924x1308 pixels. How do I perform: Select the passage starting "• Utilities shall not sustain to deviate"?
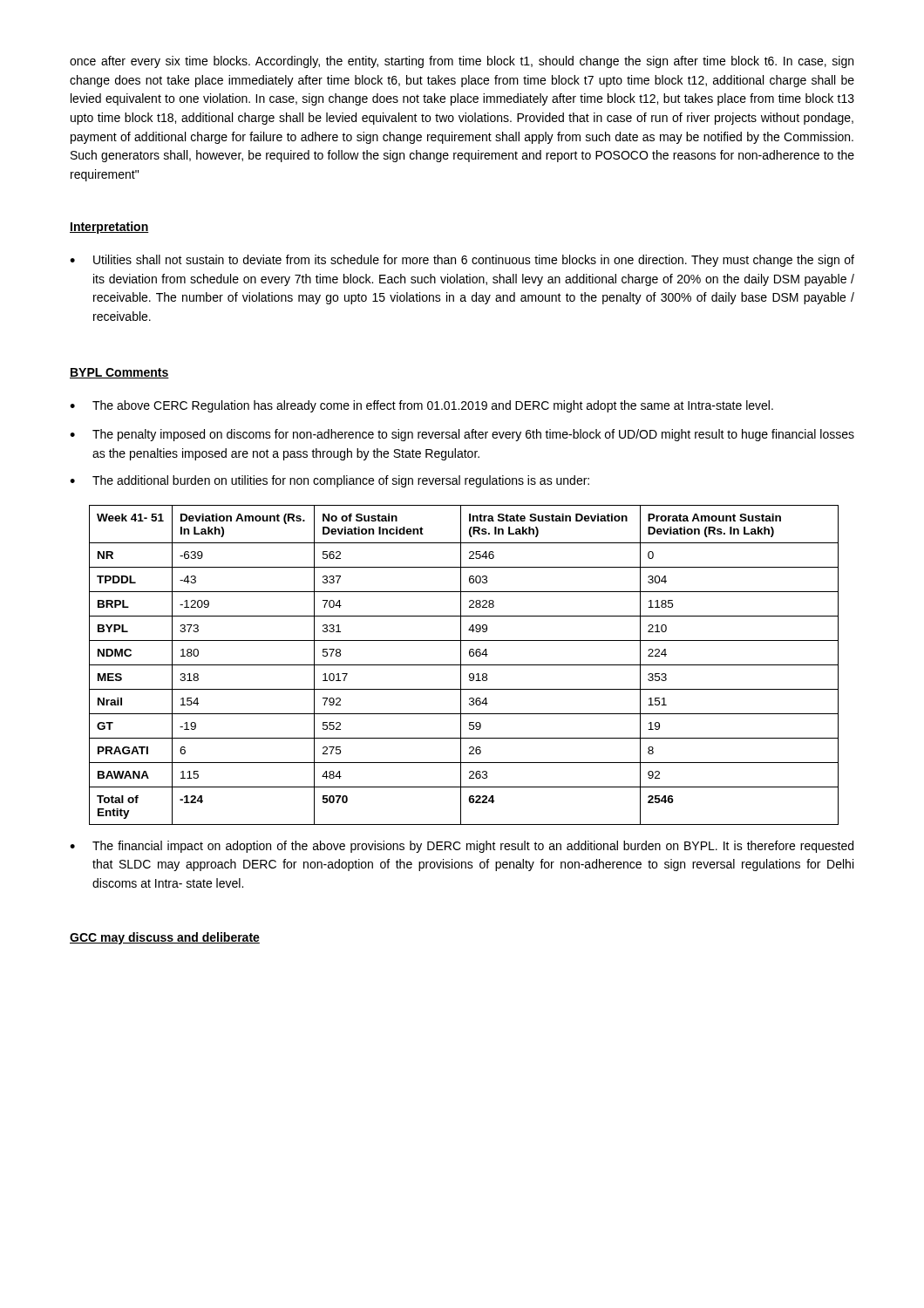[x=462, y=289]
